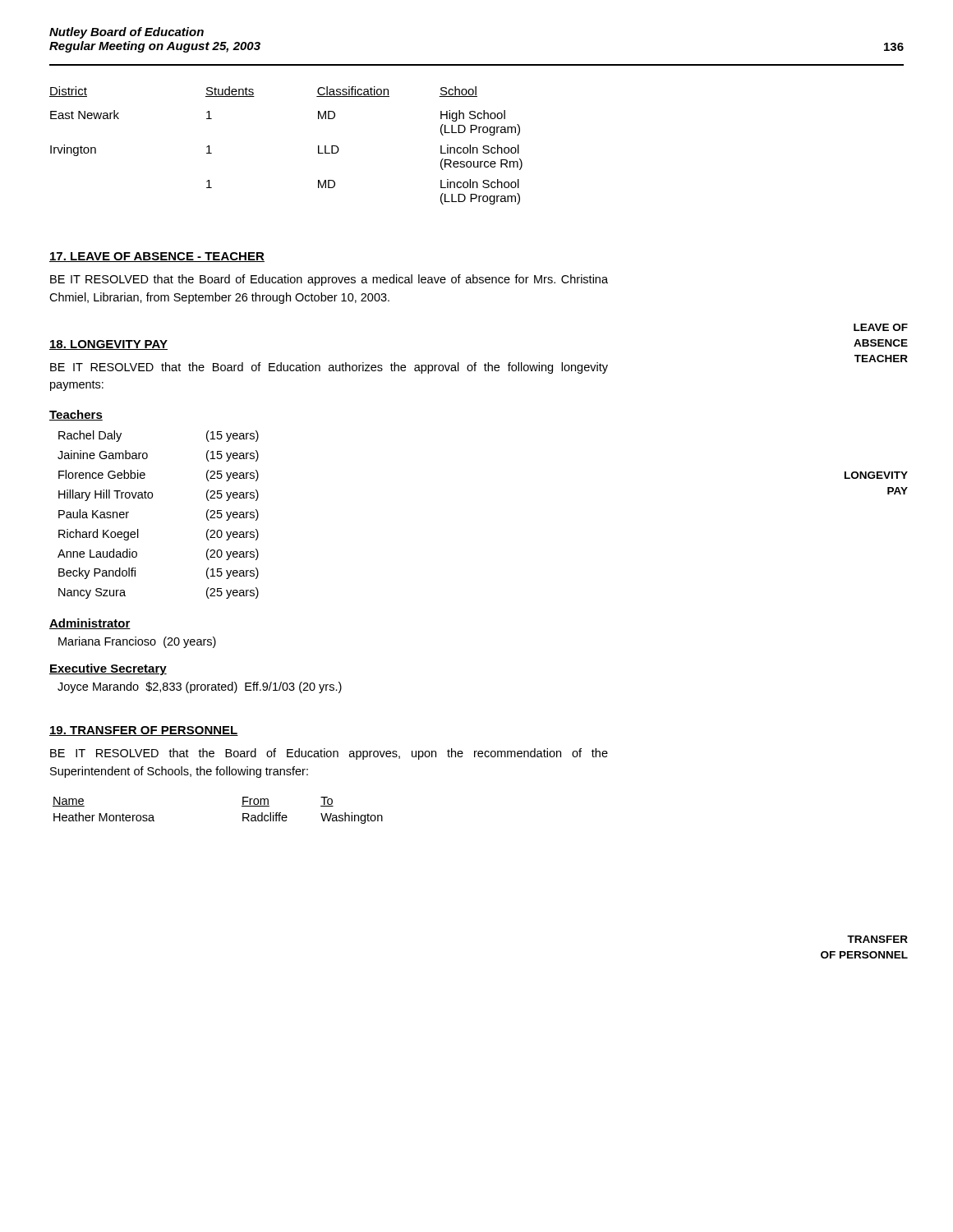This screenshot has height=1232, width=953.
Task: Navigate to the region starting "Nancy Szura"
Action: pyautogui.click(x=92, y=592)
